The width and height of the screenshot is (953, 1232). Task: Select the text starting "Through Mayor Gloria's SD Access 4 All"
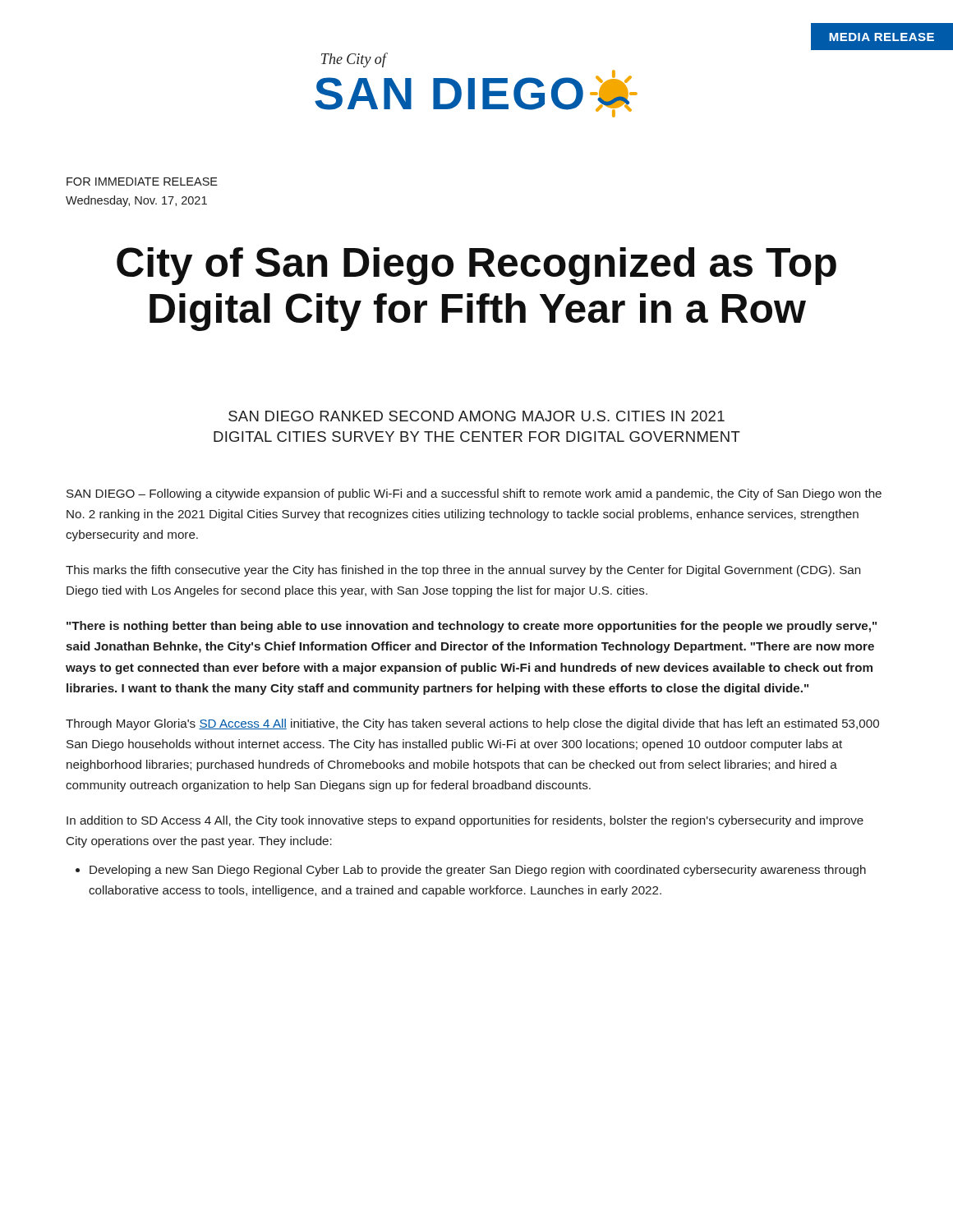click(473, 754)
